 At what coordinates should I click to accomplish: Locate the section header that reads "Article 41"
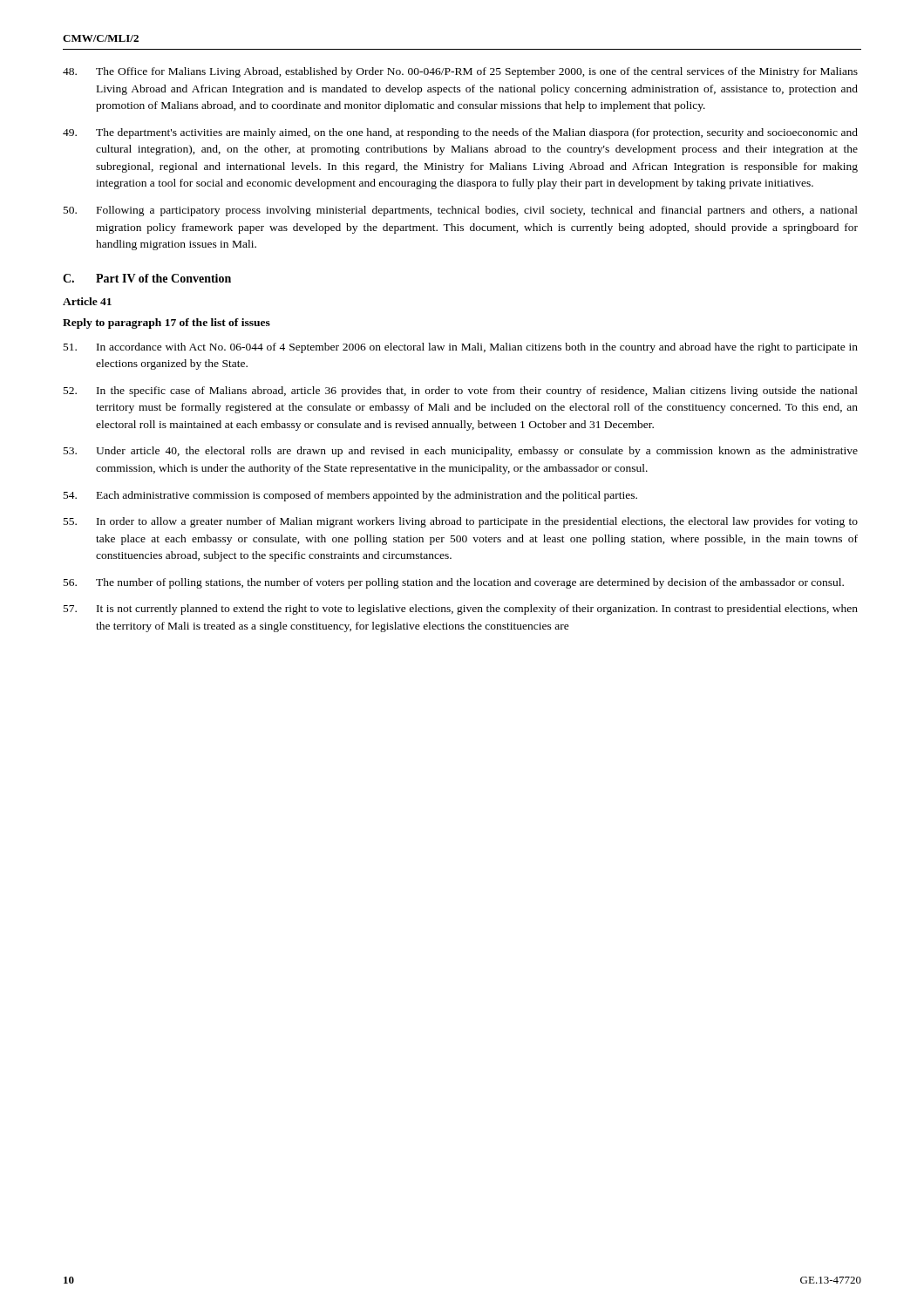point(87,301)
